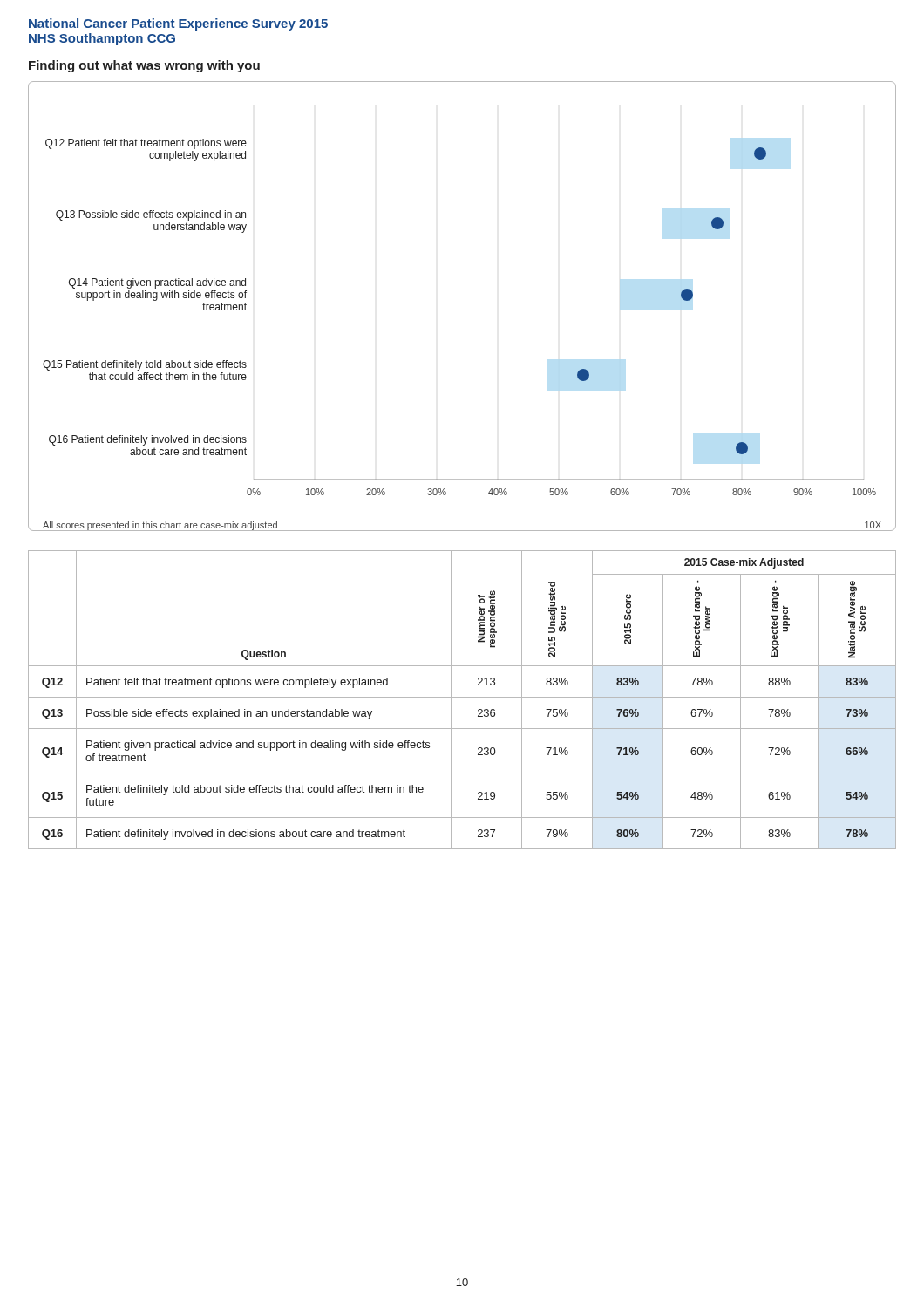
Task: Click on the table containing "Question"
Action: click(x=462, y=700)
